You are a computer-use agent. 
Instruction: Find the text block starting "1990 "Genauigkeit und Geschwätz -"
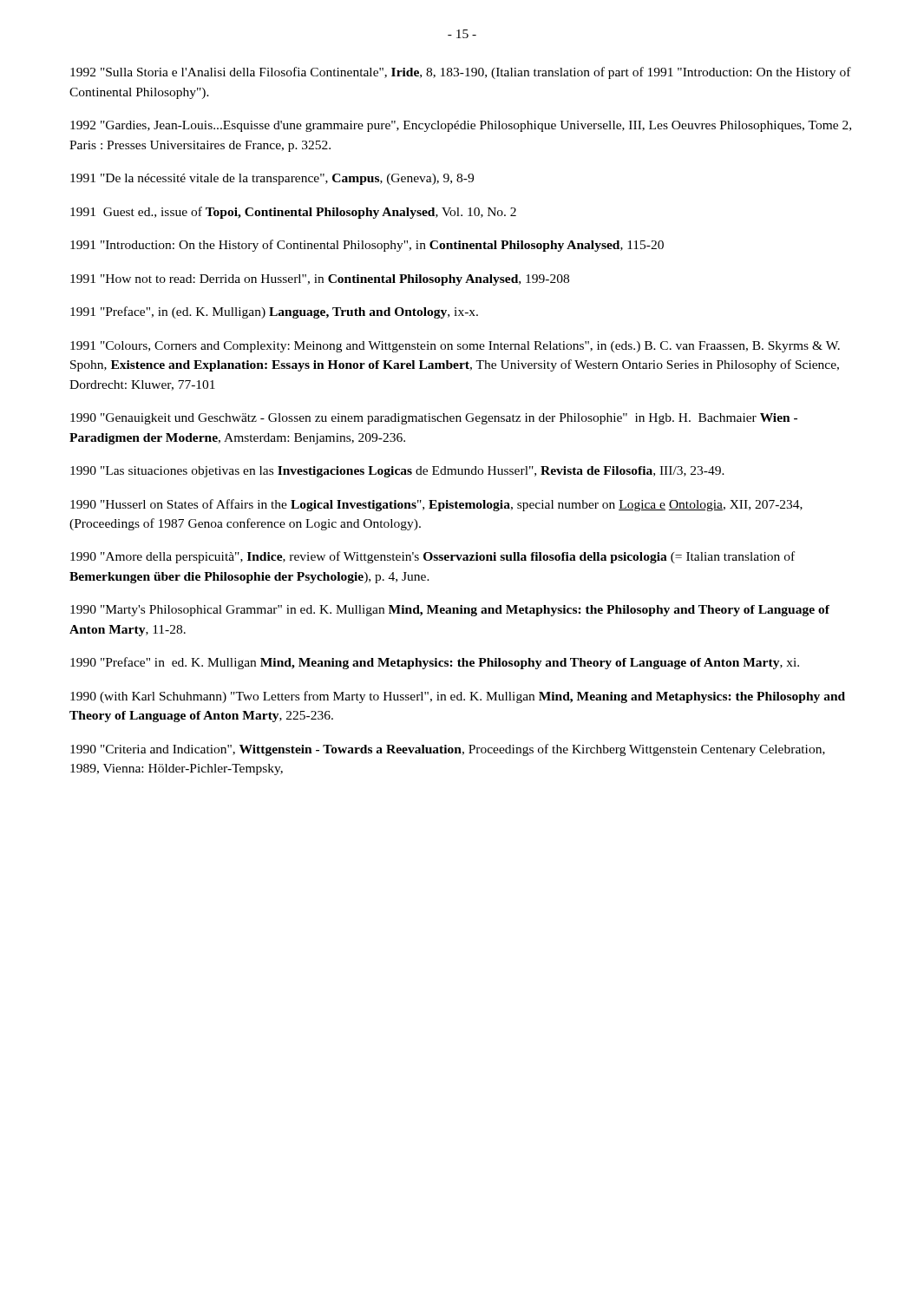[x=434, y=427]
